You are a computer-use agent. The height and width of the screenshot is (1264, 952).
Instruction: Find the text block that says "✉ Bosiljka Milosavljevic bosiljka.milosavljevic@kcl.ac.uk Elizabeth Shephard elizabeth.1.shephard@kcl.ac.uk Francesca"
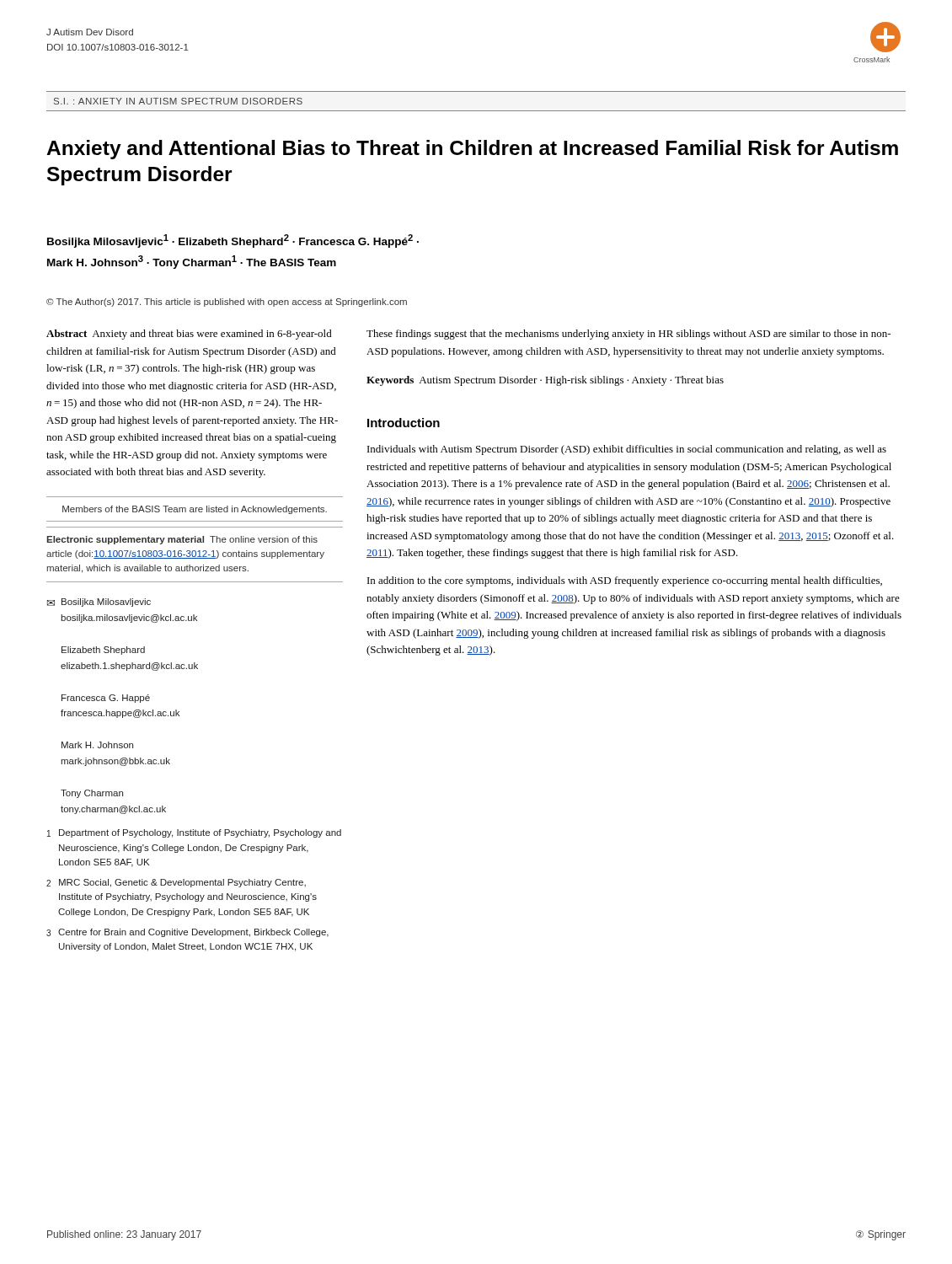point(99,603)
